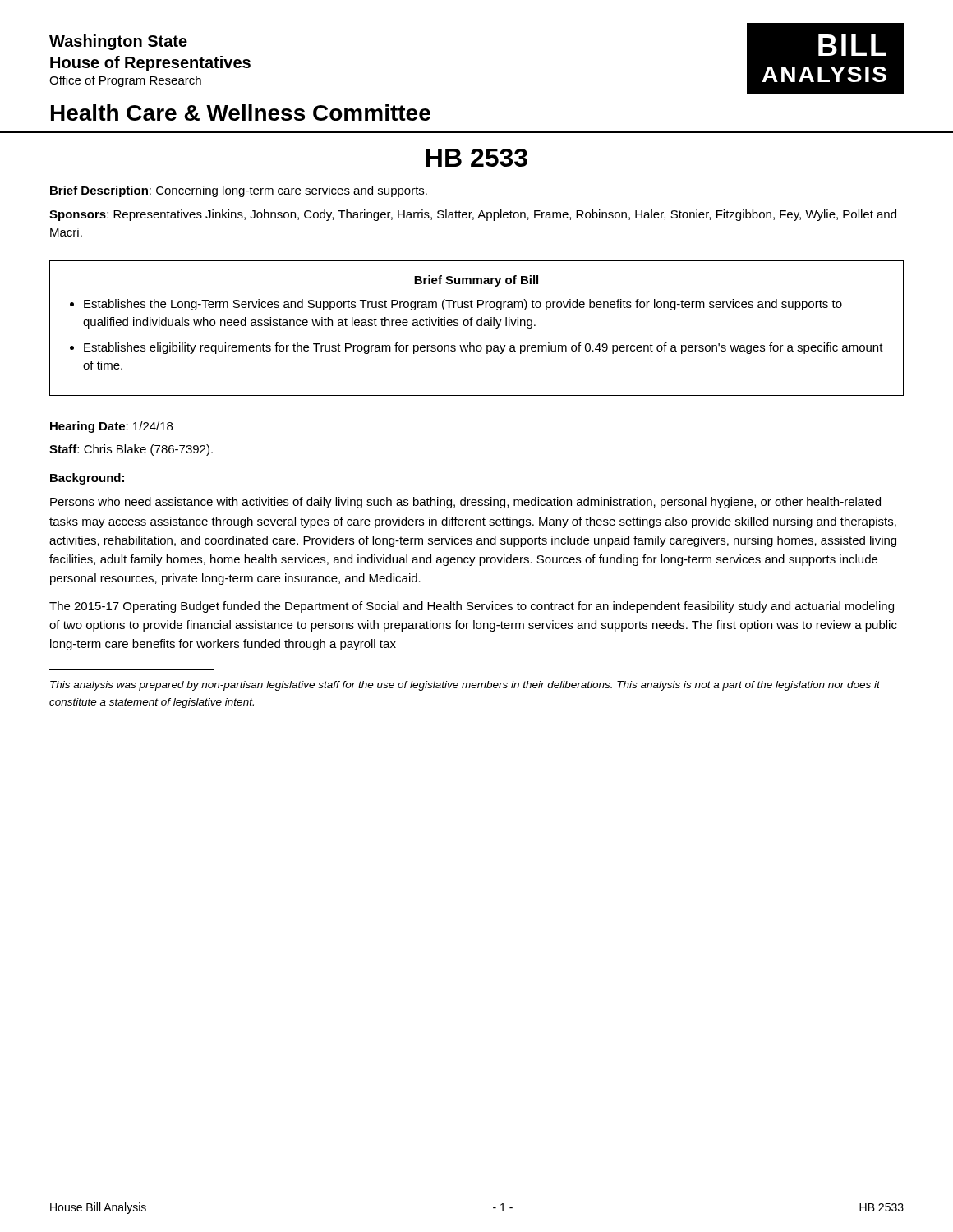Viewport: 953px width, 1232px height.
Task: Find the title that says "HB 2533"
Action: coord(476,158)
